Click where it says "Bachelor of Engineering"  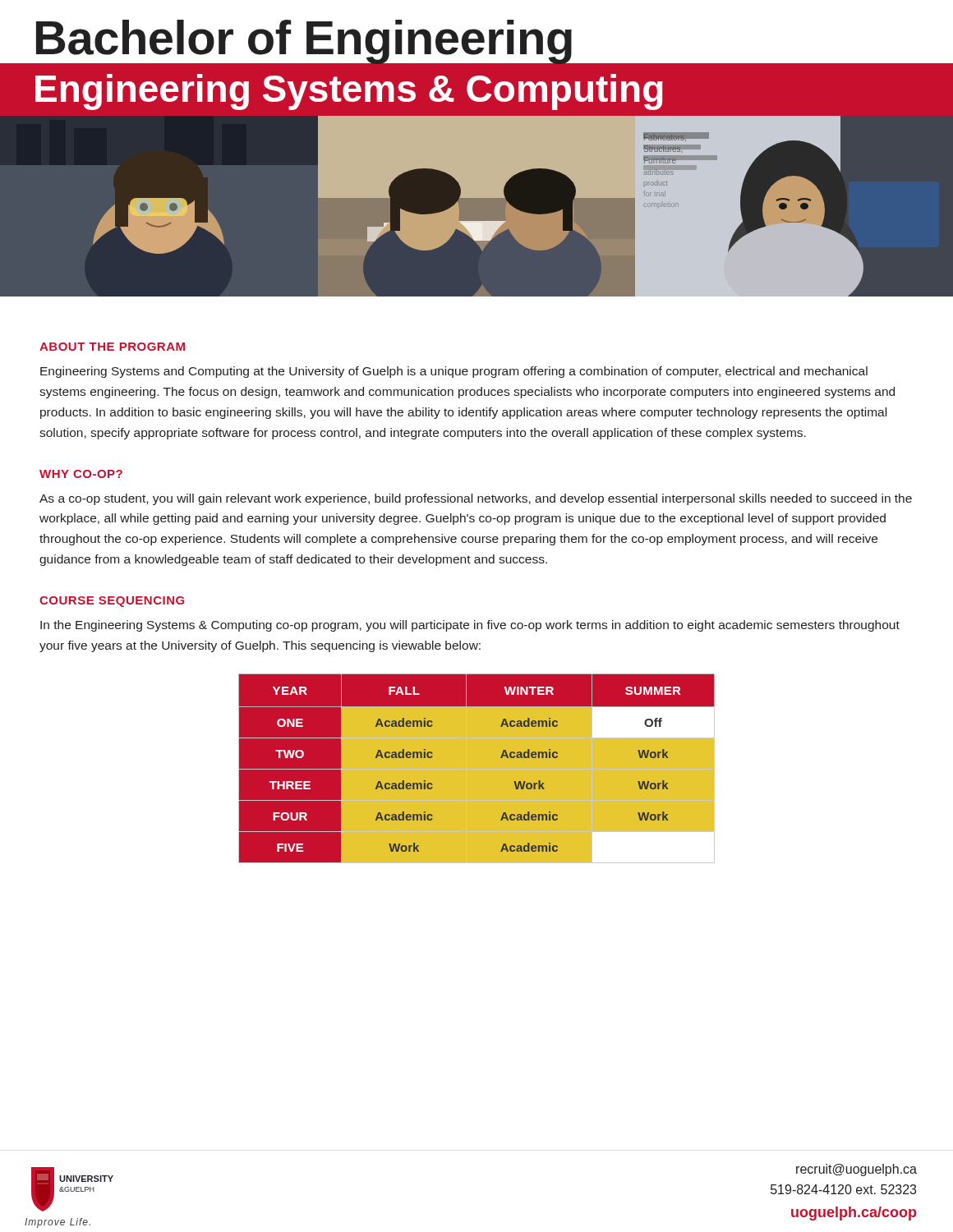pos(476,37)
